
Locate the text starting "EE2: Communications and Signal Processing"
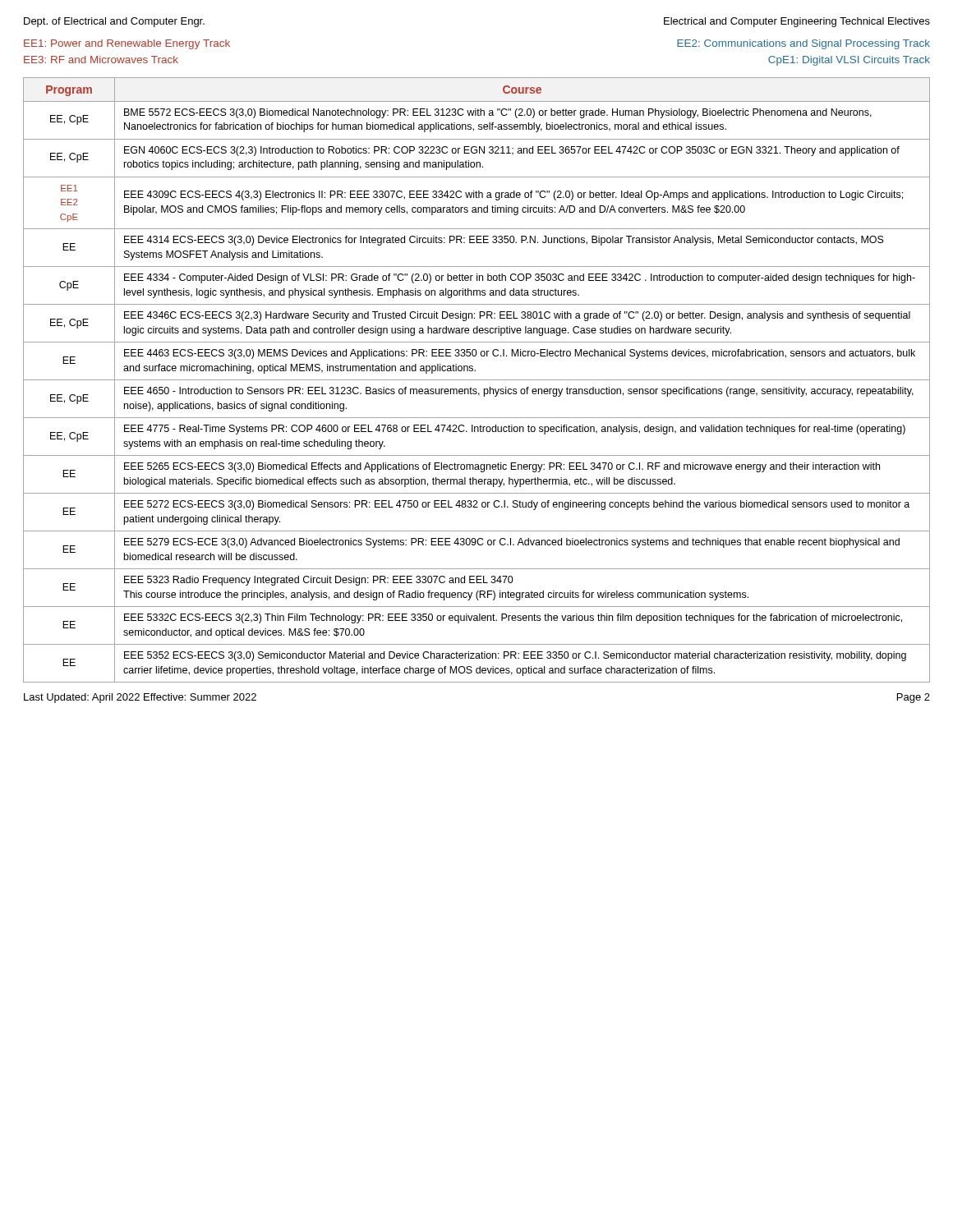[x=803, y=51]
